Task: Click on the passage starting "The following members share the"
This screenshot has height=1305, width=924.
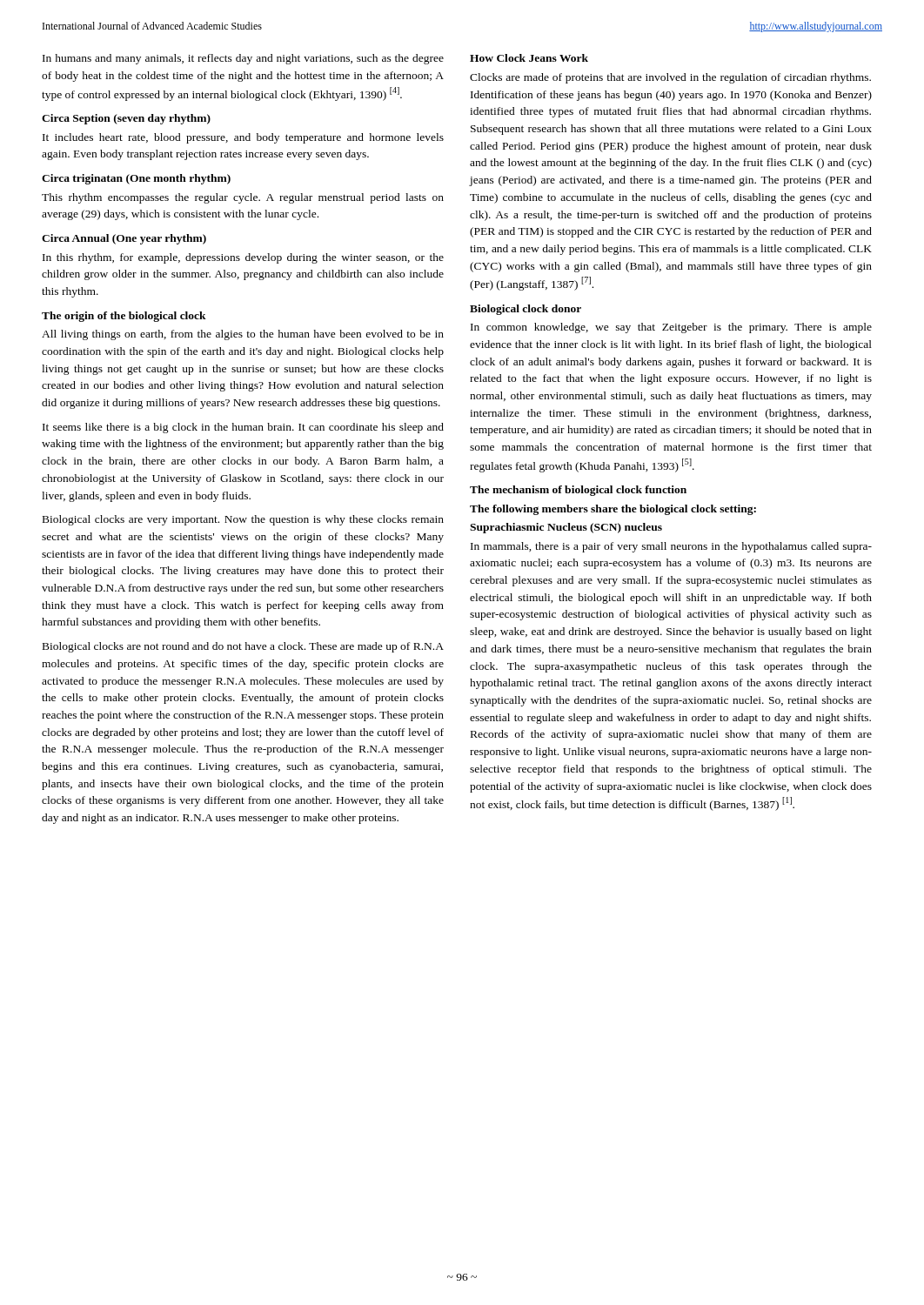Action: [613, 508]
